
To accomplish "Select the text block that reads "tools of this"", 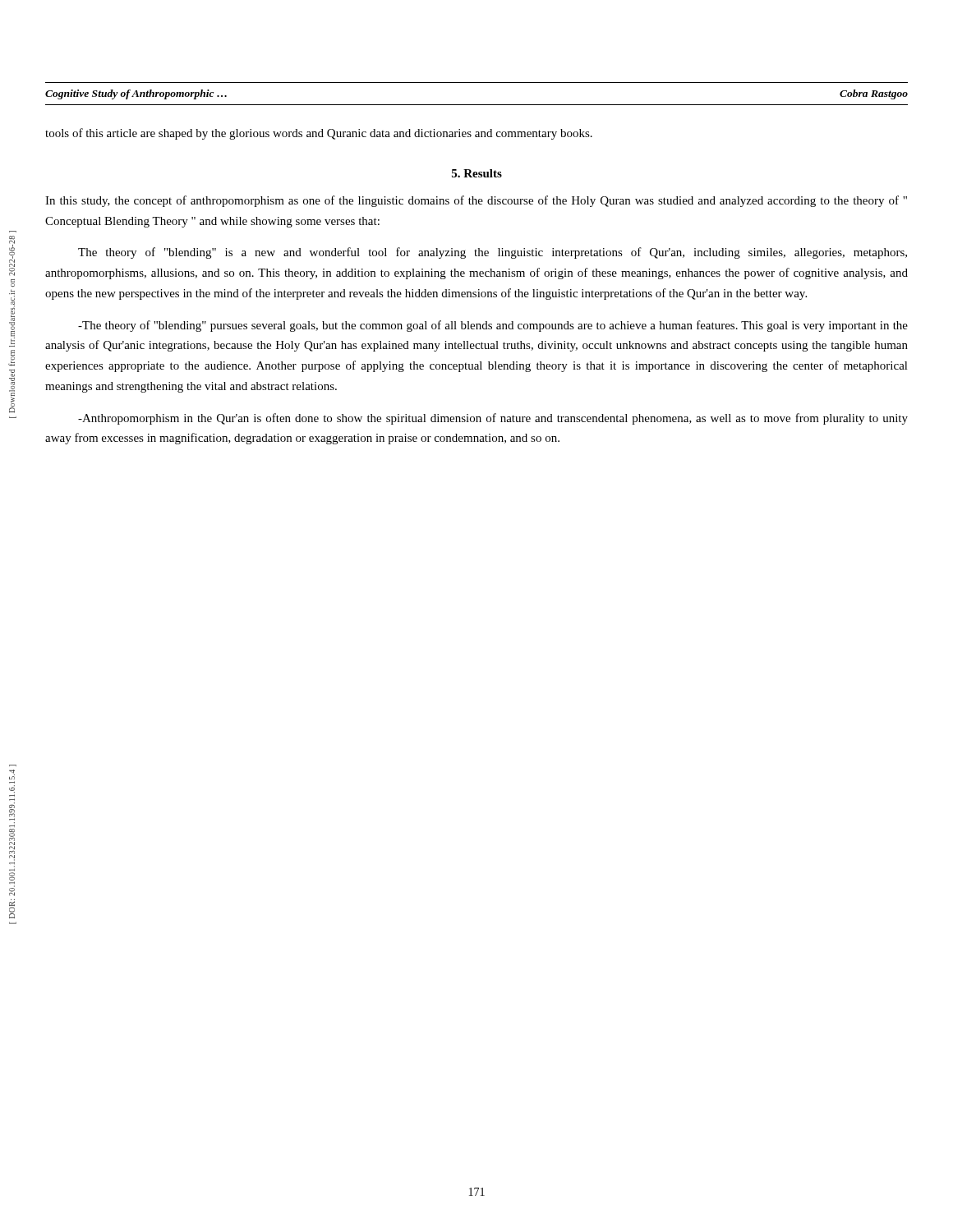I will tap(319, 133).
